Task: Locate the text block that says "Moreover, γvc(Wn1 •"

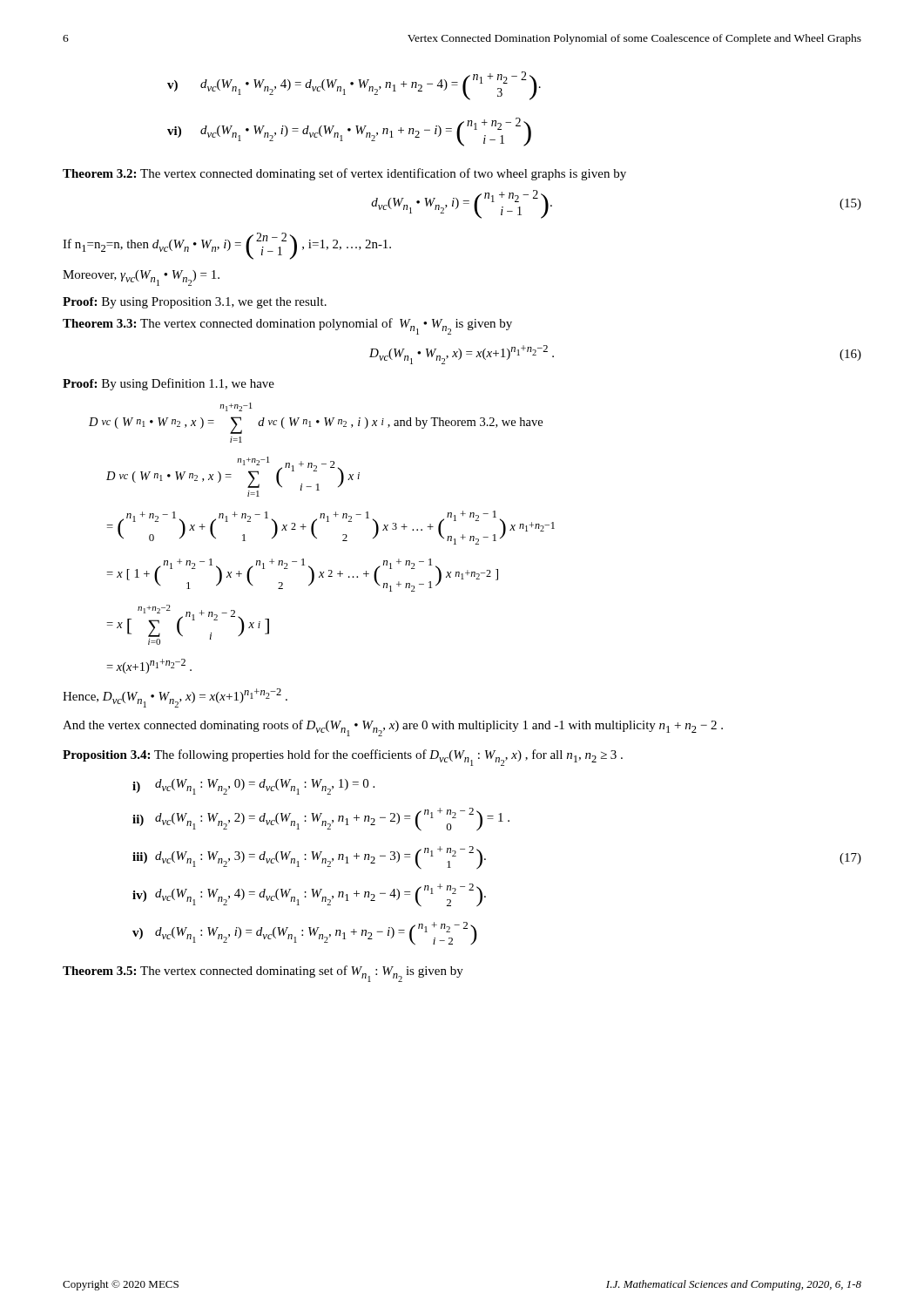Action: tap(142, 277)
